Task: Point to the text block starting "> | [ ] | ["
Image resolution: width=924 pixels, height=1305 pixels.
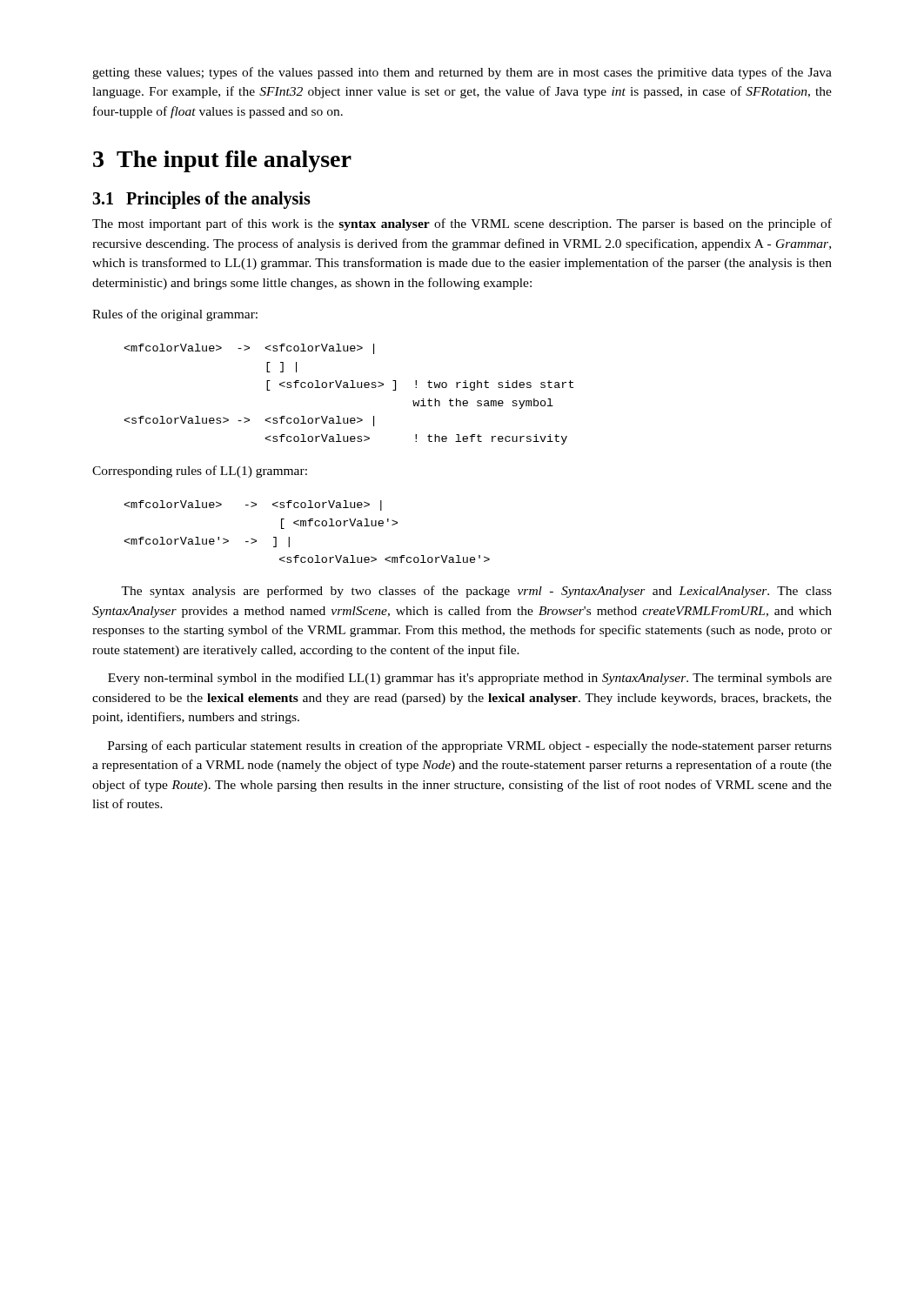Action: (478, 395)
